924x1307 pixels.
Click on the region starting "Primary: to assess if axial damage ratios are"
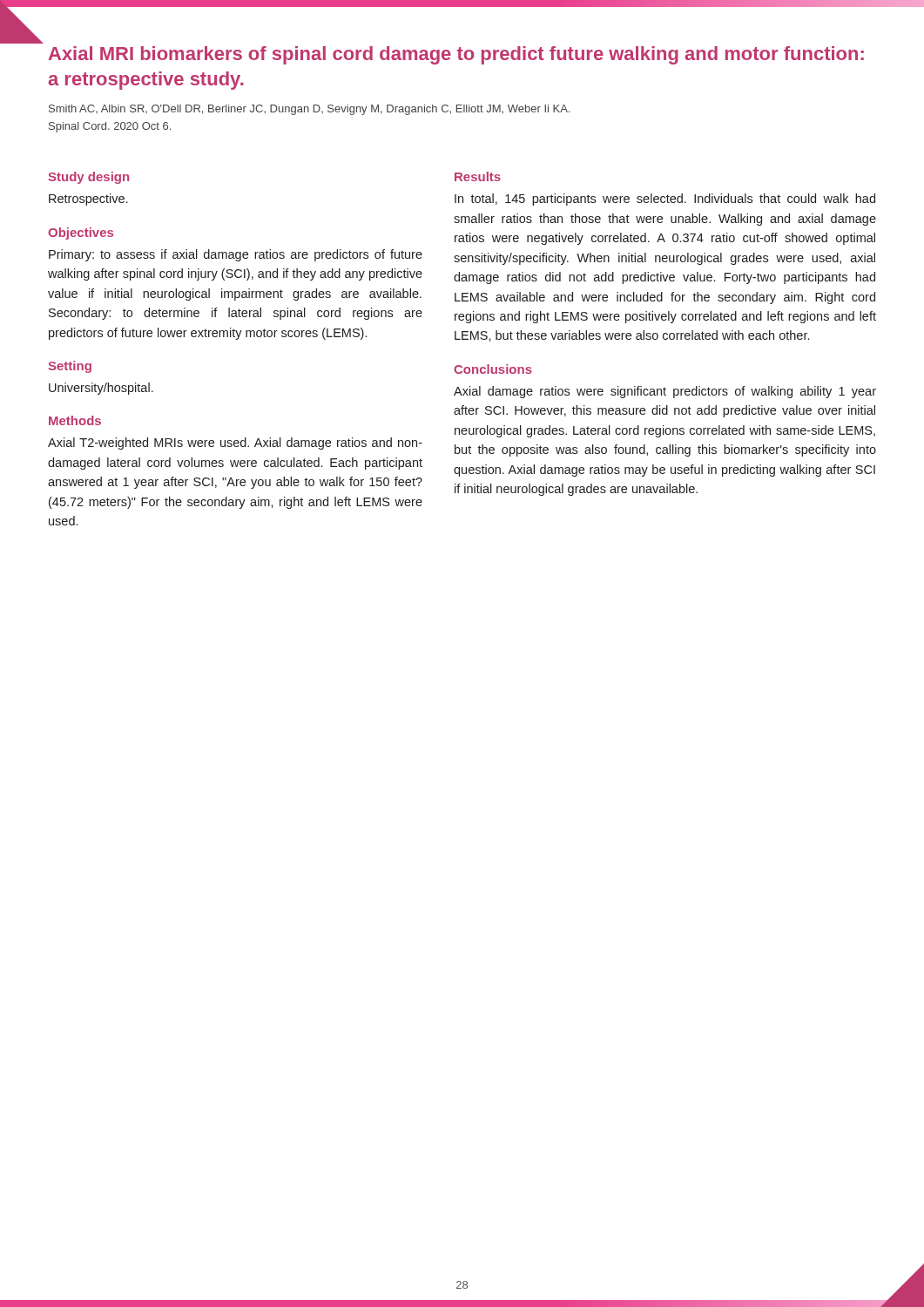coord(235,293)
